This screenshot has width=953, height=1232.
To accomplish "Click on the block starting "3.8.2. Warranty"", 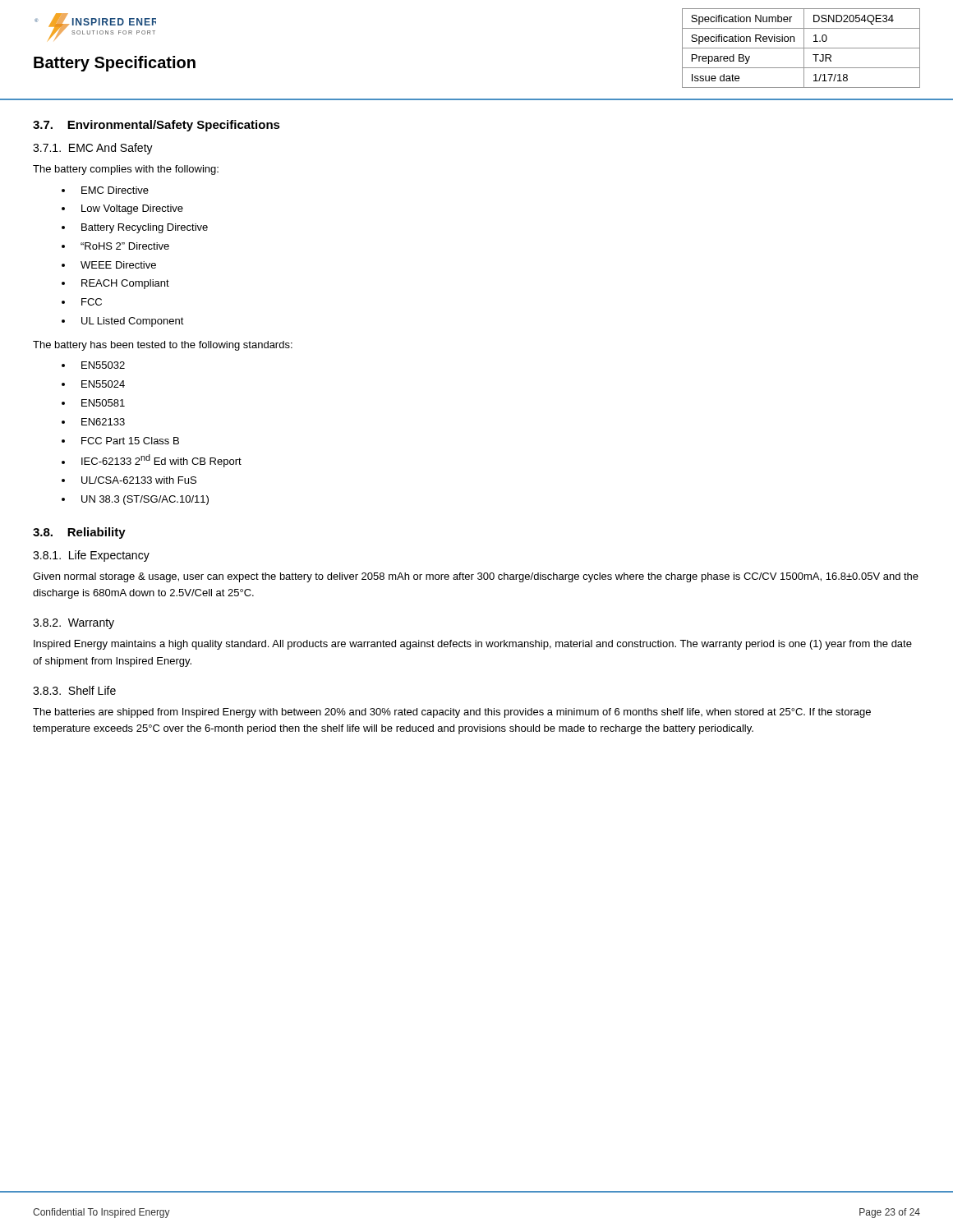I will (74, 623).
